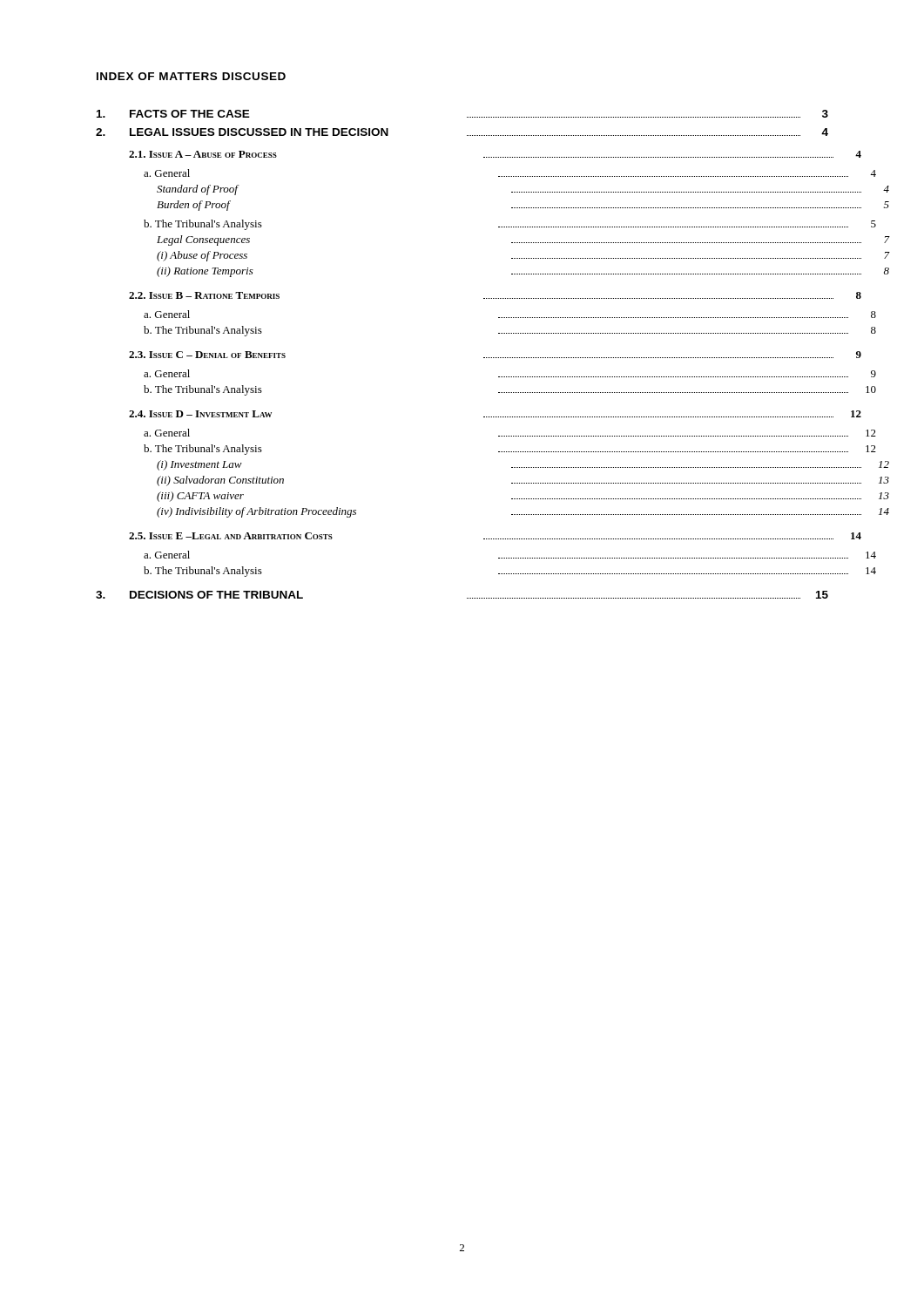Image resolution: width=924 pixels, height=1307 pixels.
Task: Click where it says "(ii) Salvadoran Constitution 13"
Action: pos(523,480)
